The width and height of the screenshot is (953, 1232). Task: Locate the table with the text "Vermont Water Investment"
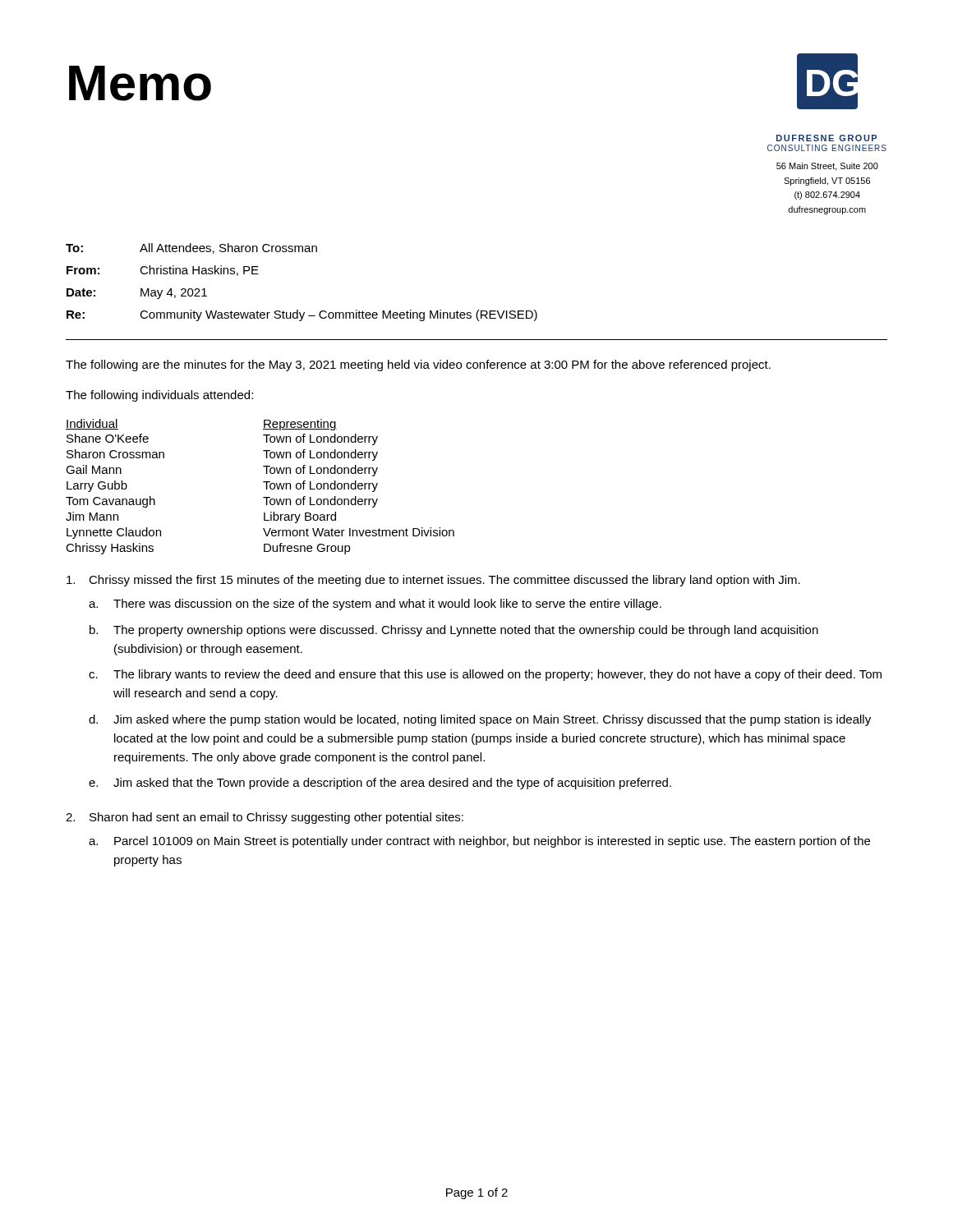point(476,486)
